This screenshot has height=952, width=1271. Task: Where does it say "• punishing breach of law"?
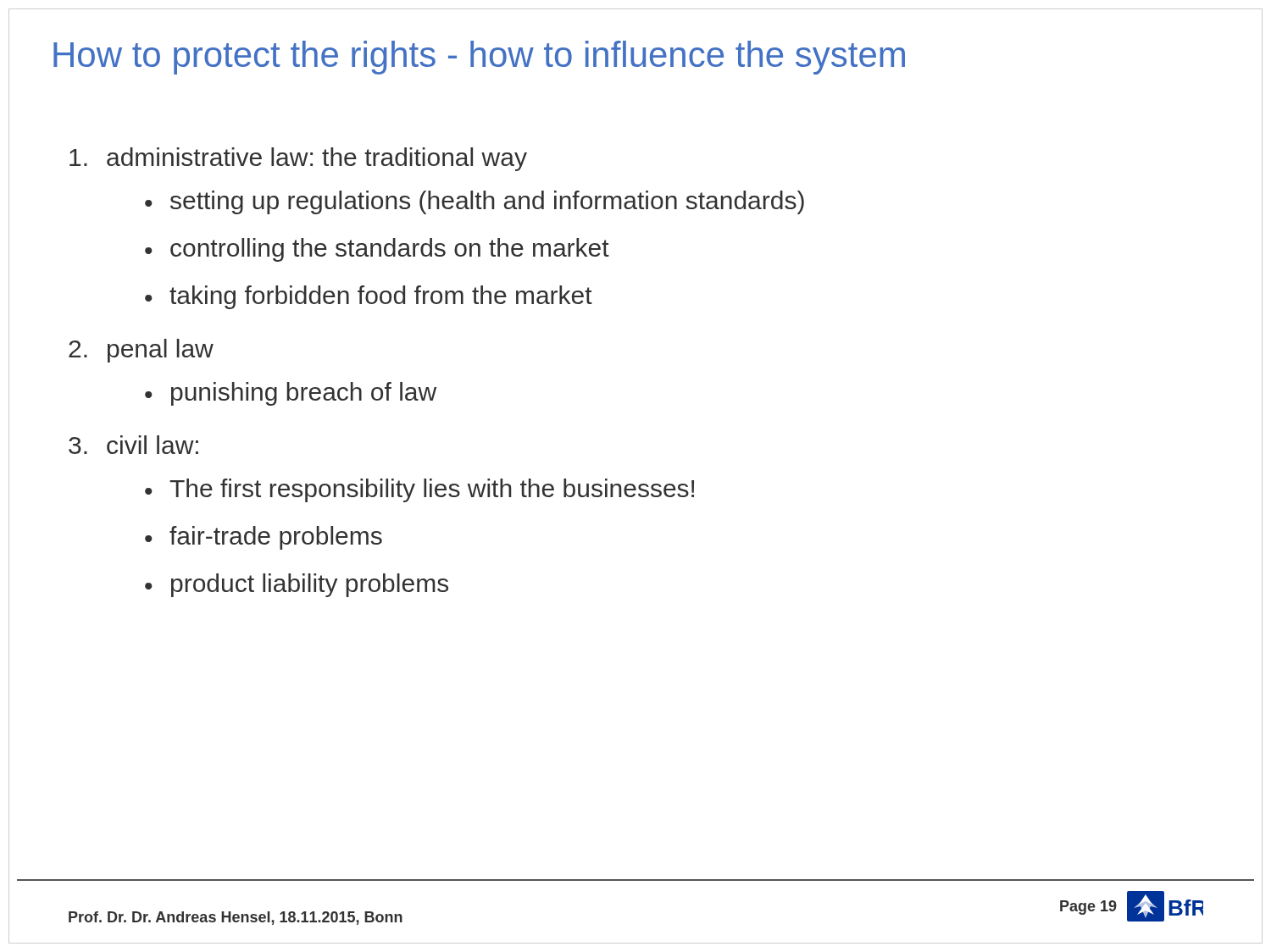coord(290,394)
